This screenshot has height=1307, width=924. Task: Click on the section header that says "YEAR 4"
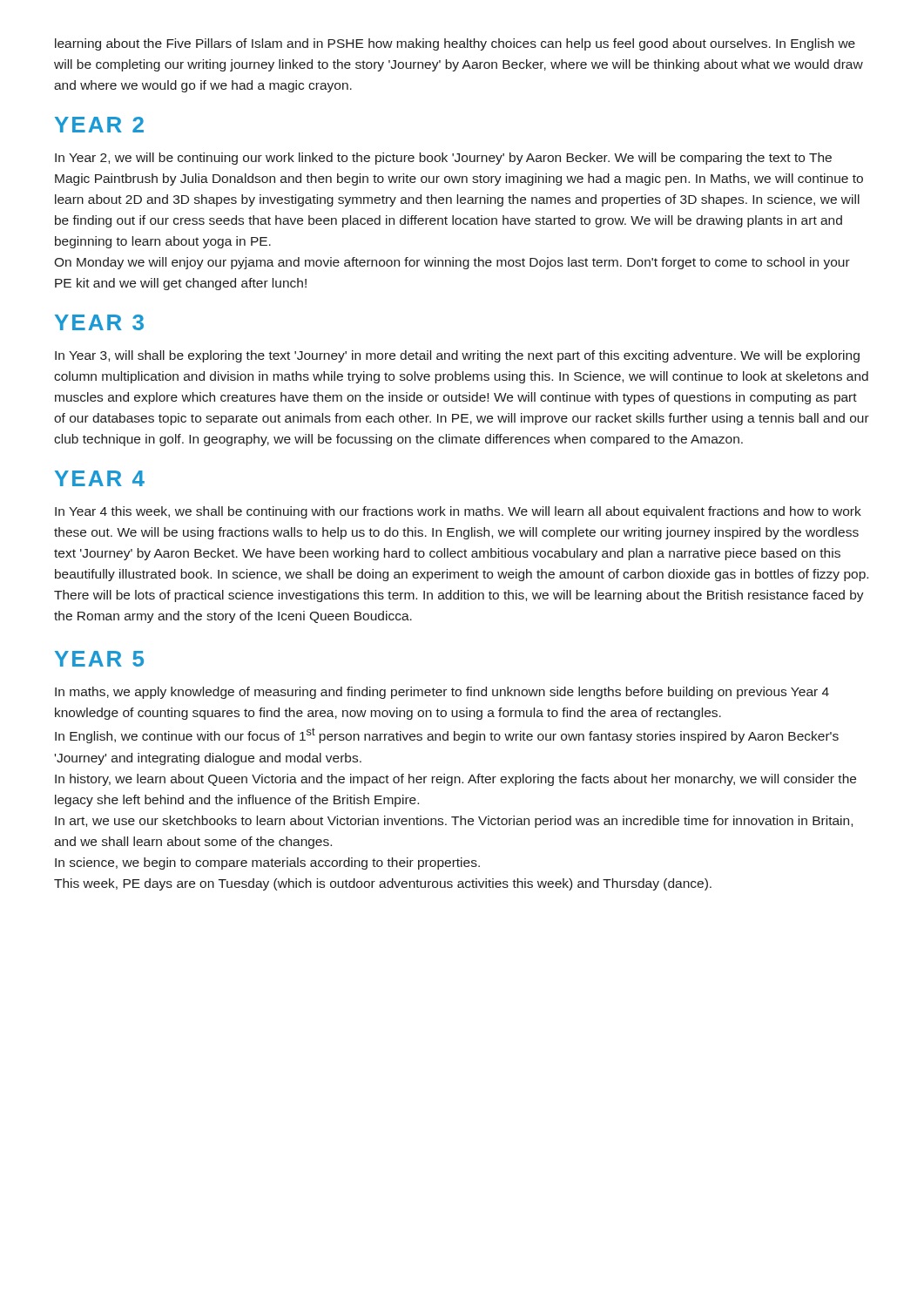[100, 479]
